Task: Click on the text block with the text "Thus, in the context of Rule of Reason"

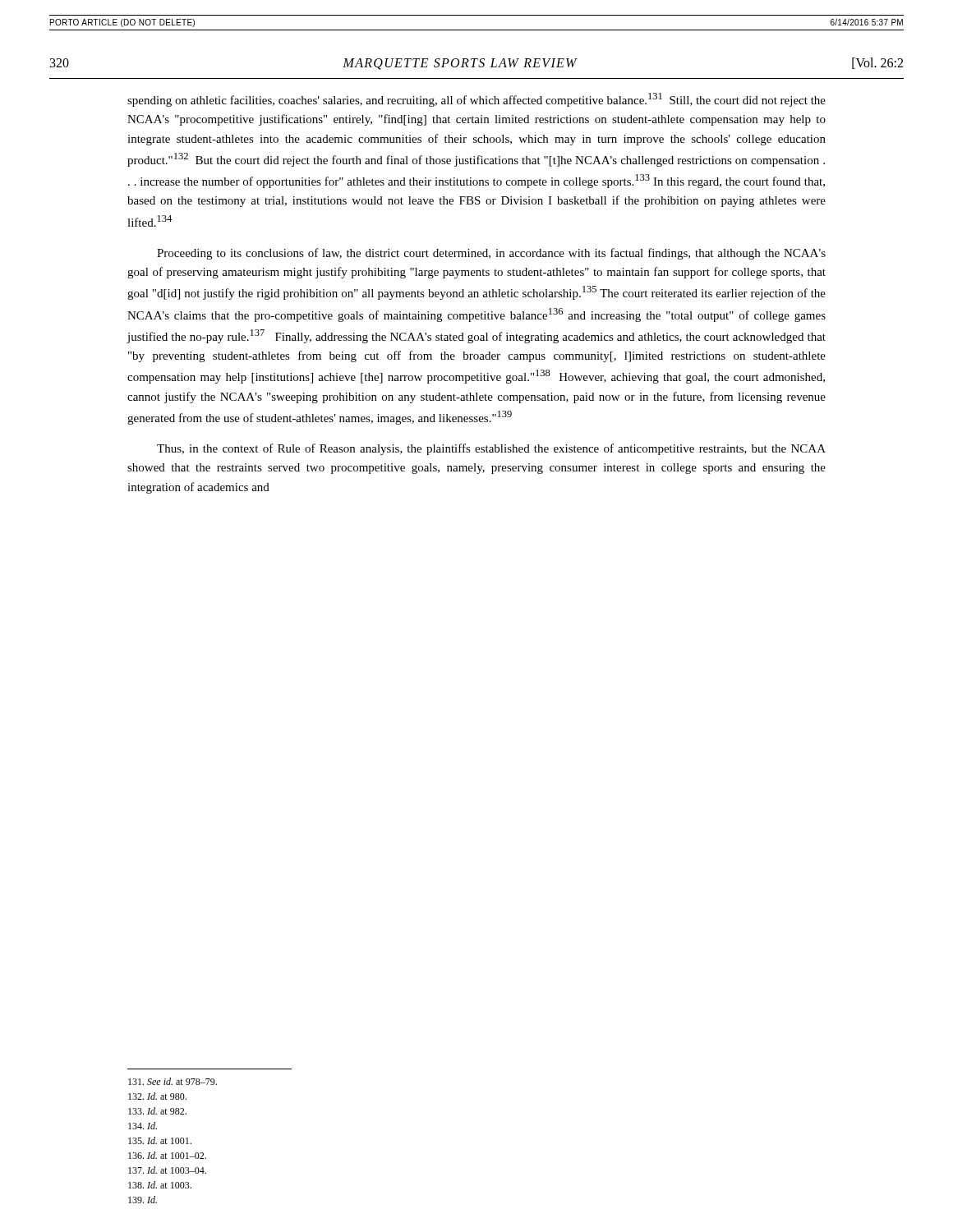Action: (476, 468)
